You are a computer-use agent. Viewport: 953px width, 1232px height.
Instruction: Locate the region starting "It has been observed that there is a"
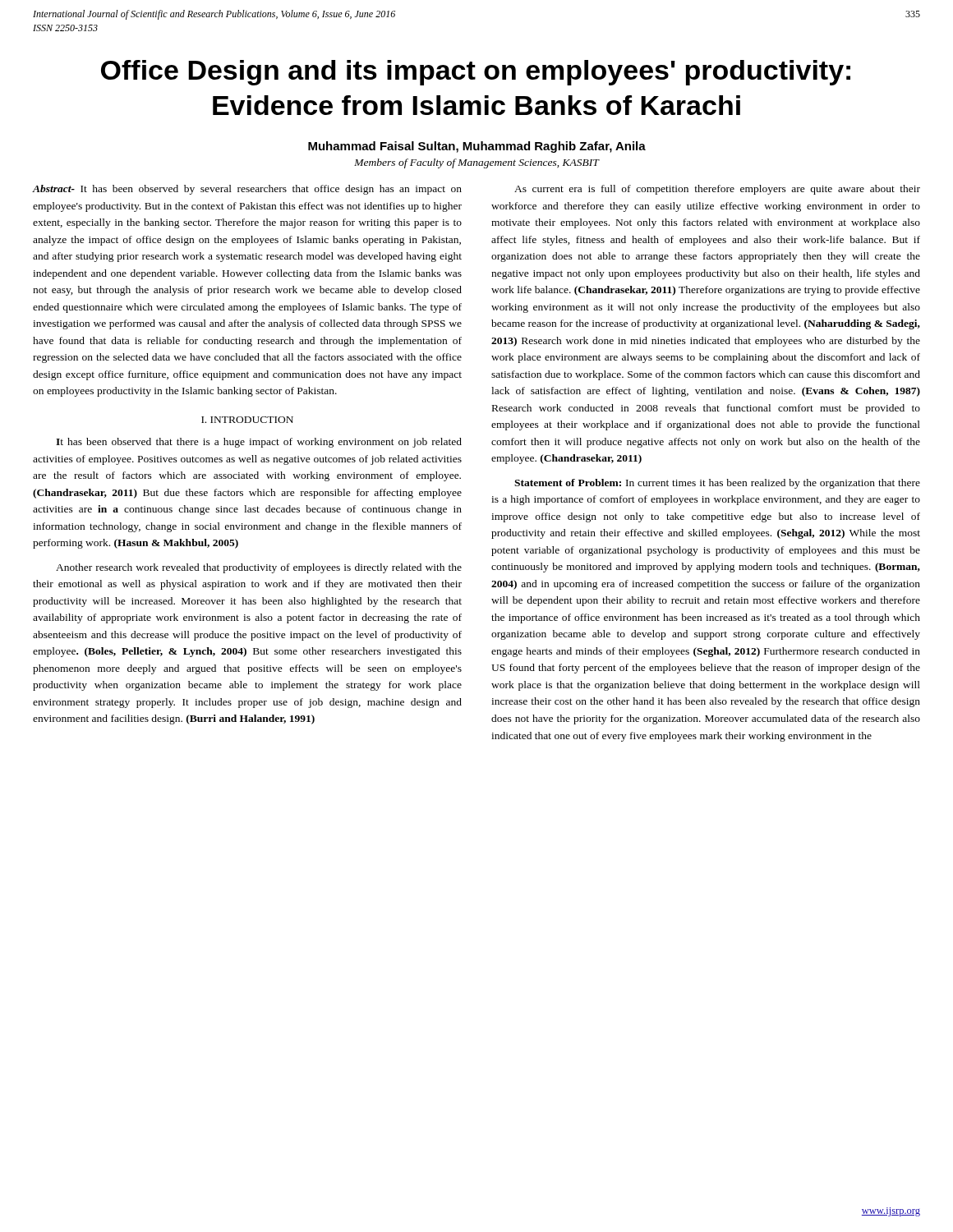(247, 492)
